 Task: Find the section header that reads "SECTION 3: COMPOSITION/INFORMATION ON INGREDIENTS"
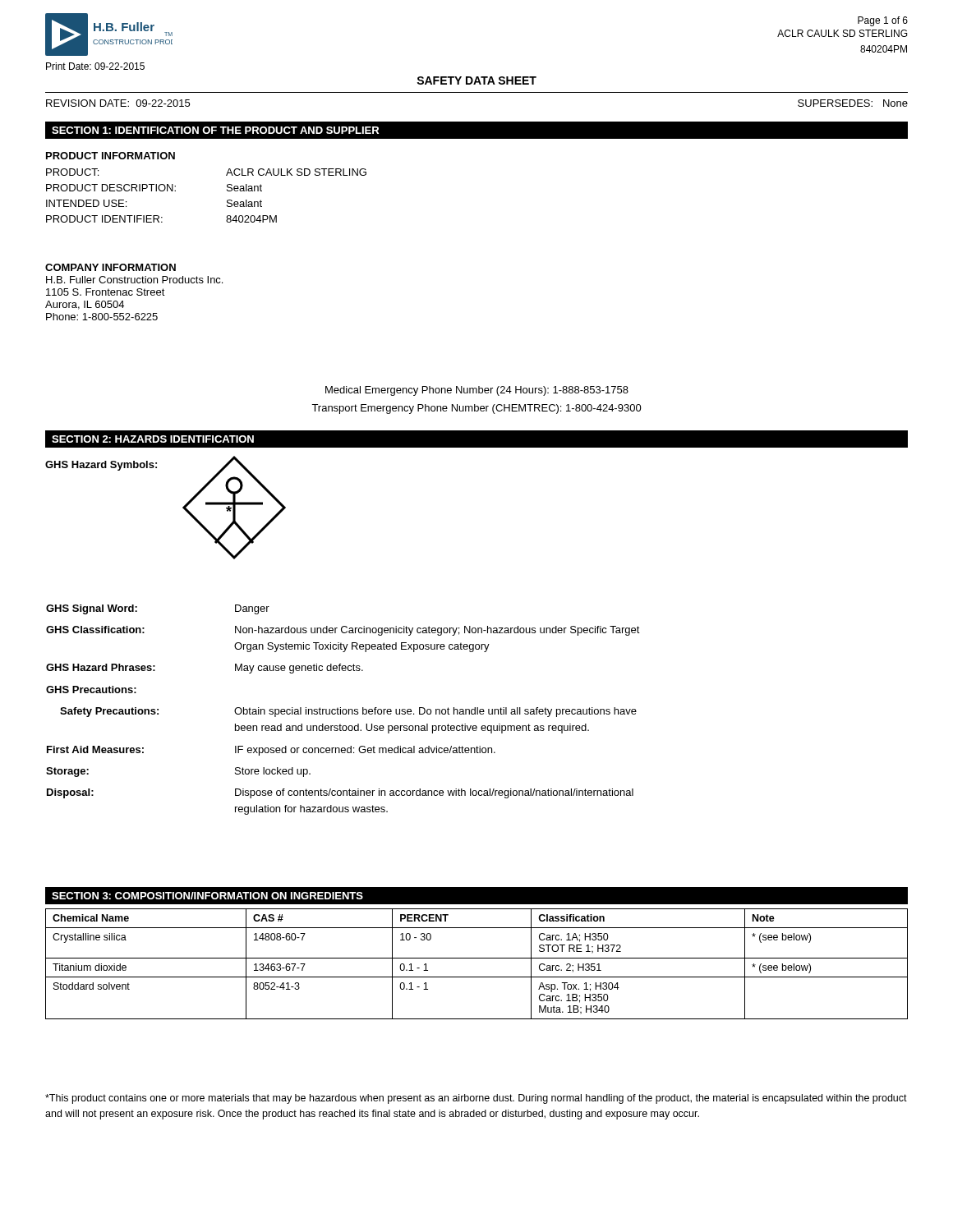coord(207,896)
